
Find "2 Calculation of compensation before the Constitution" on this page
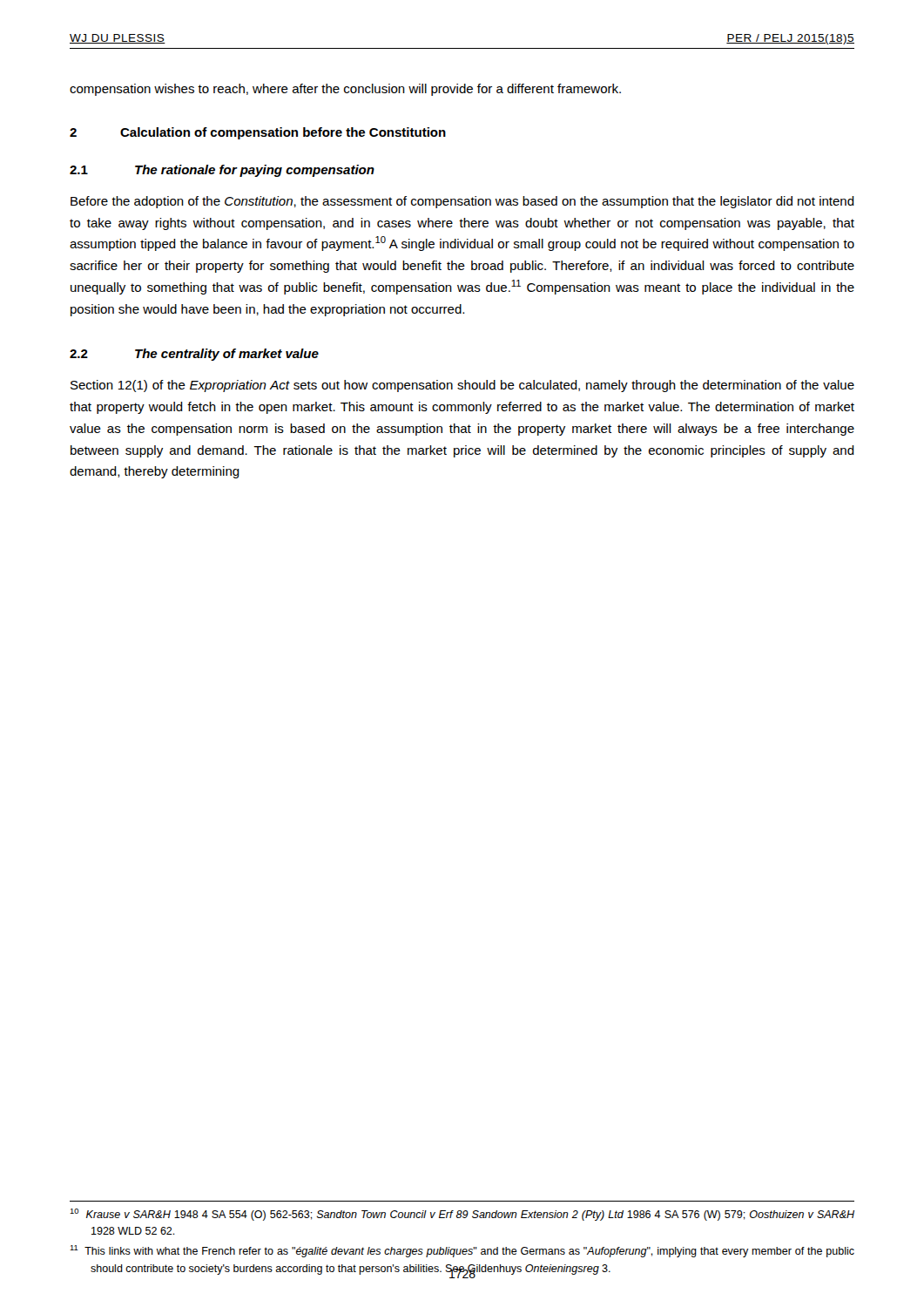[258, 132]
